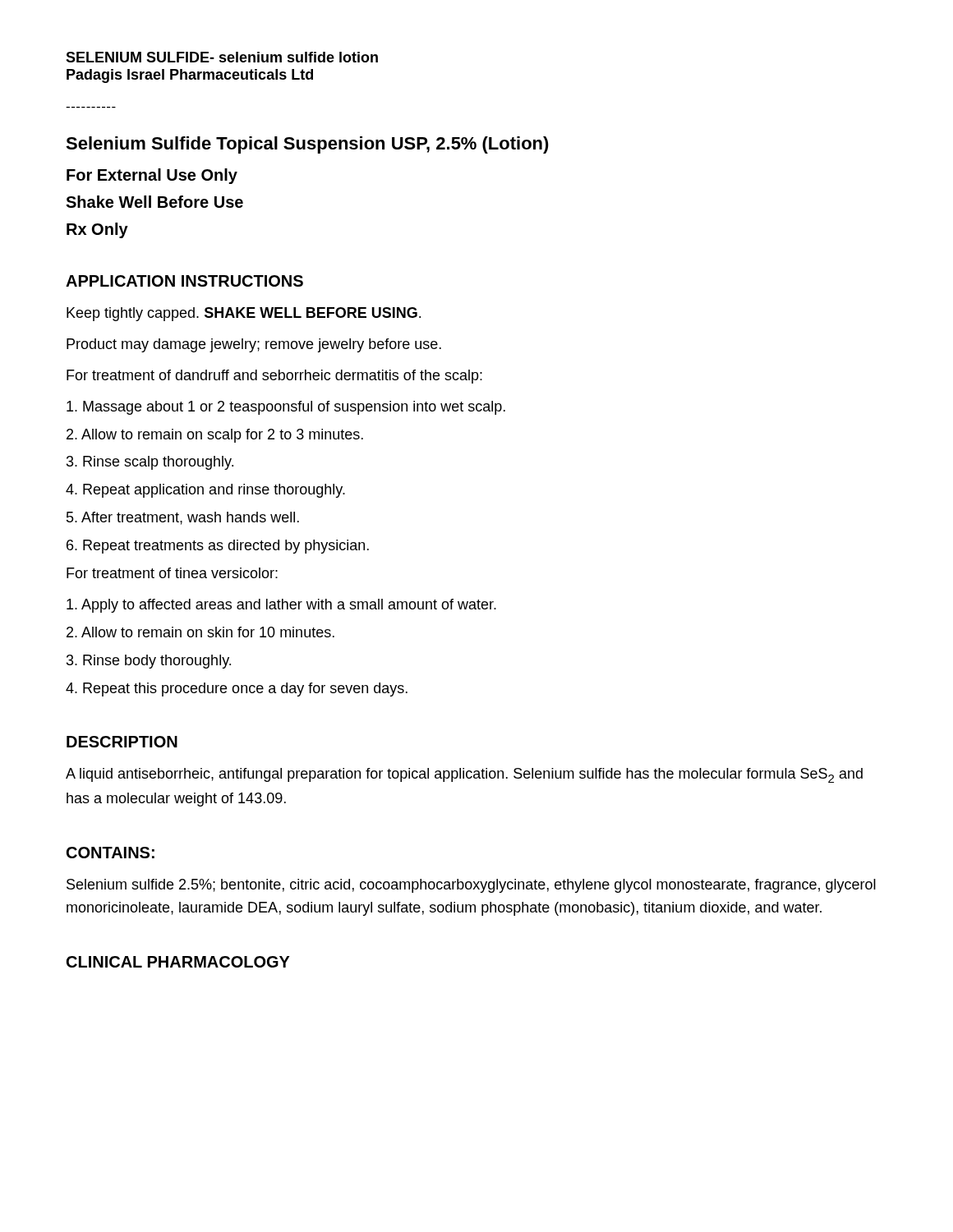Find the text that reads "Rx Only"
953x1232 pixels.
(97, 229)
